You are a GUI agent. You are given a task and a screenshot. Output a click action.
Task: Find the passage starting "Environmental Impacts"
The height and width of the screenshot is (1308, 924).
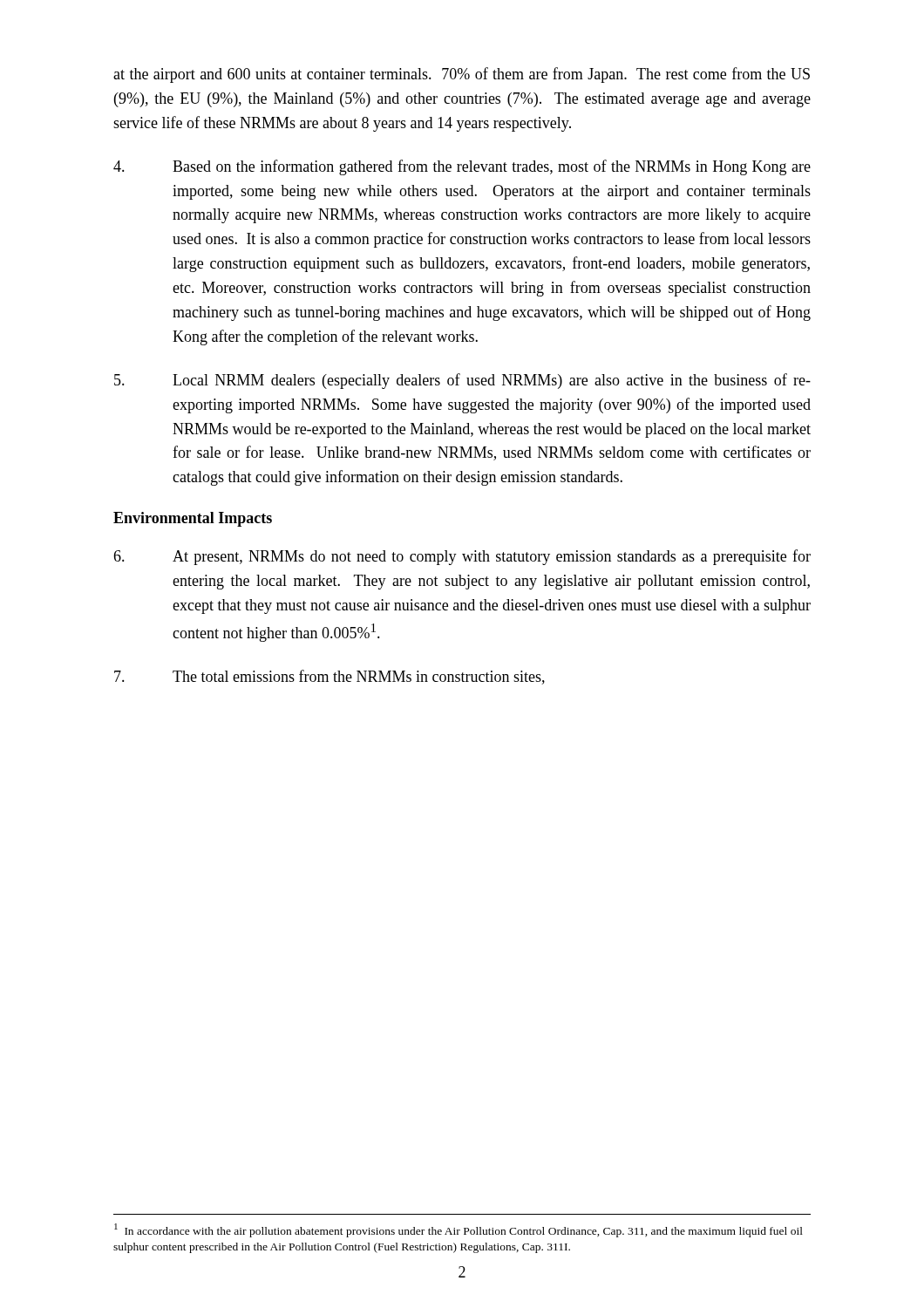coord(193,518)
